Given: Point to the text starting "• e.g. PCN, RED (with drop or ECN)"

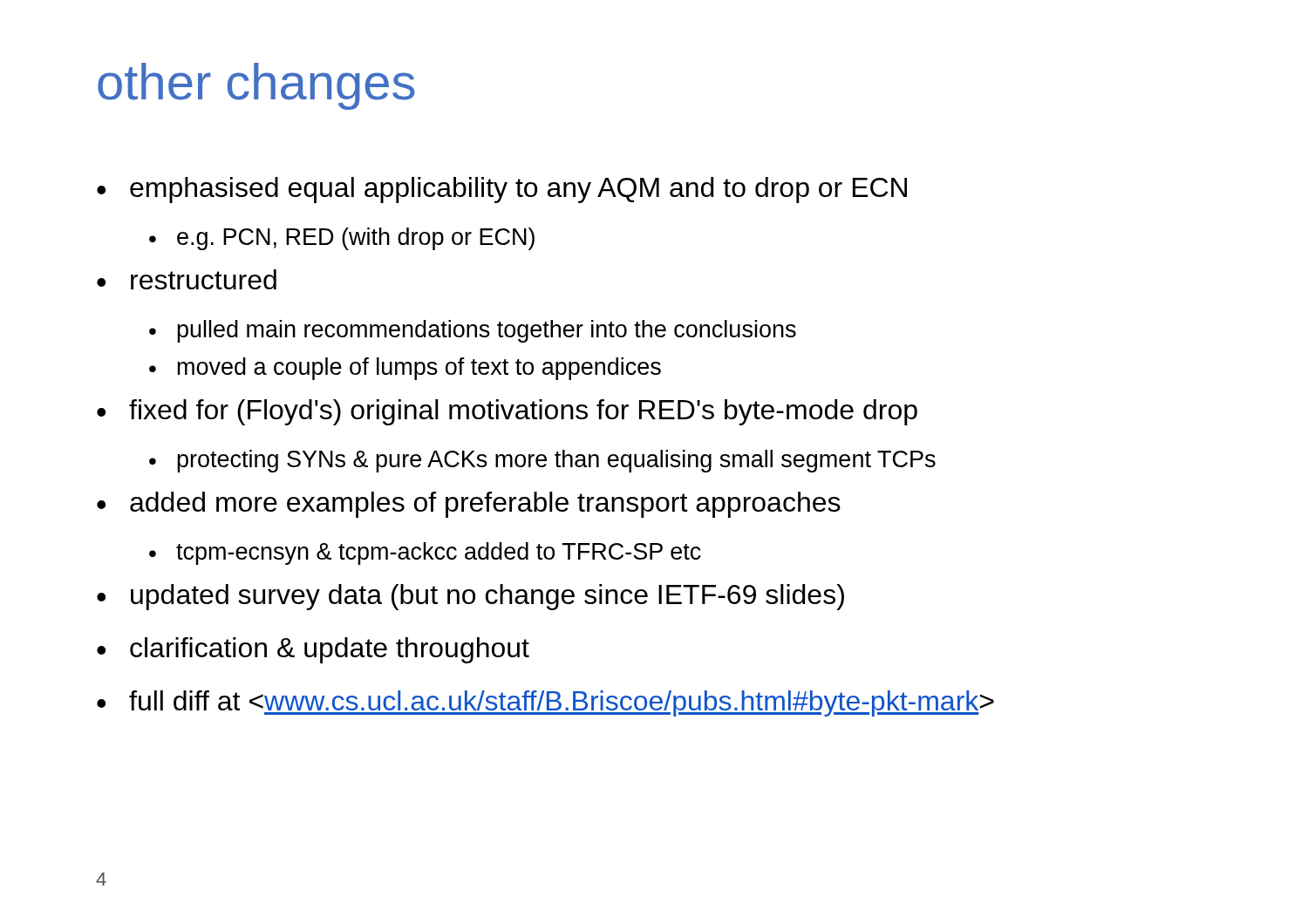Looking at the screenshot, I should click(x=342, y=239).
